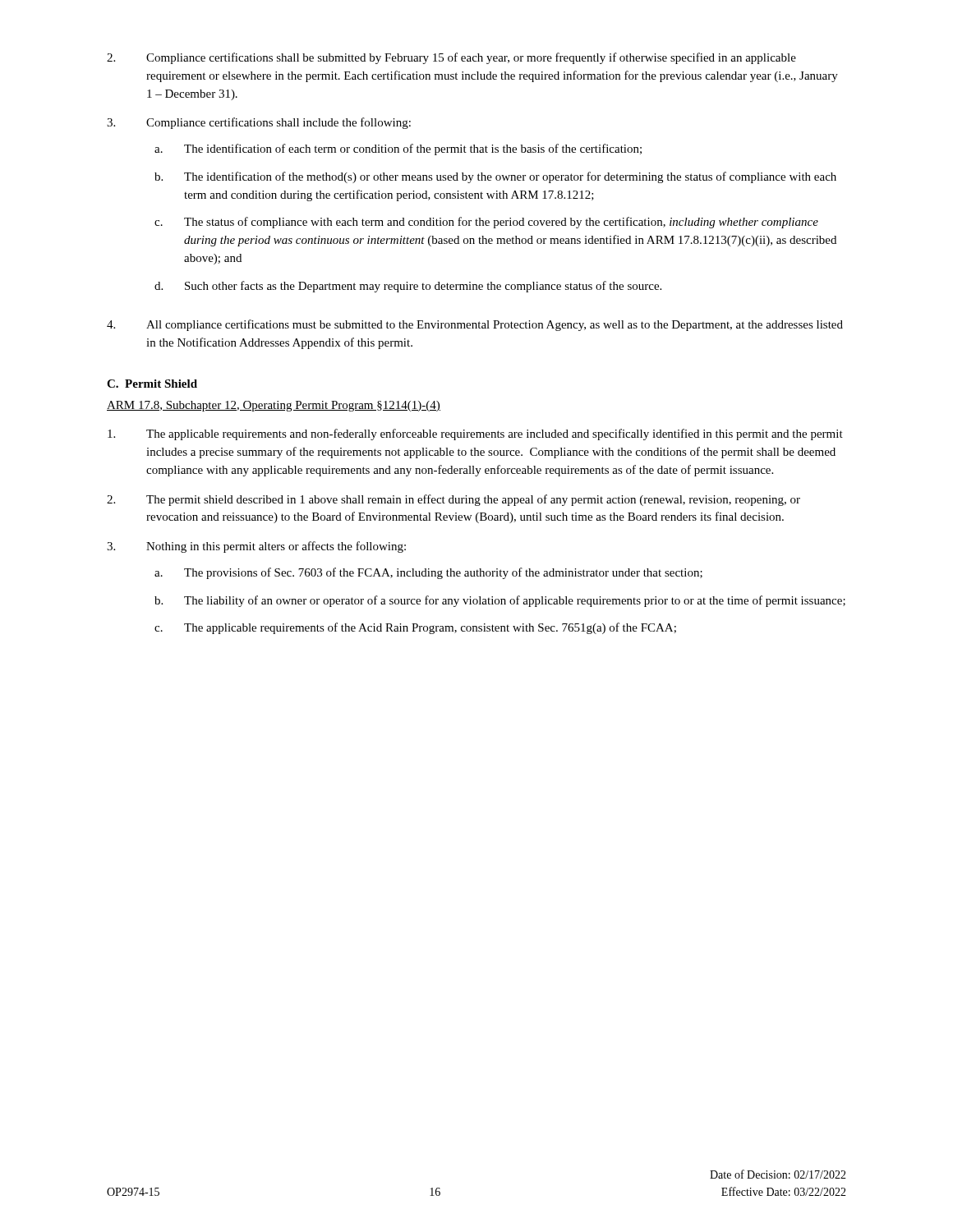The width and height of the screenshot is (953, 1232).
Task: Point to the passage starting "The applicable requirements and non-federally enforceable requirements"
Action: 476,452
